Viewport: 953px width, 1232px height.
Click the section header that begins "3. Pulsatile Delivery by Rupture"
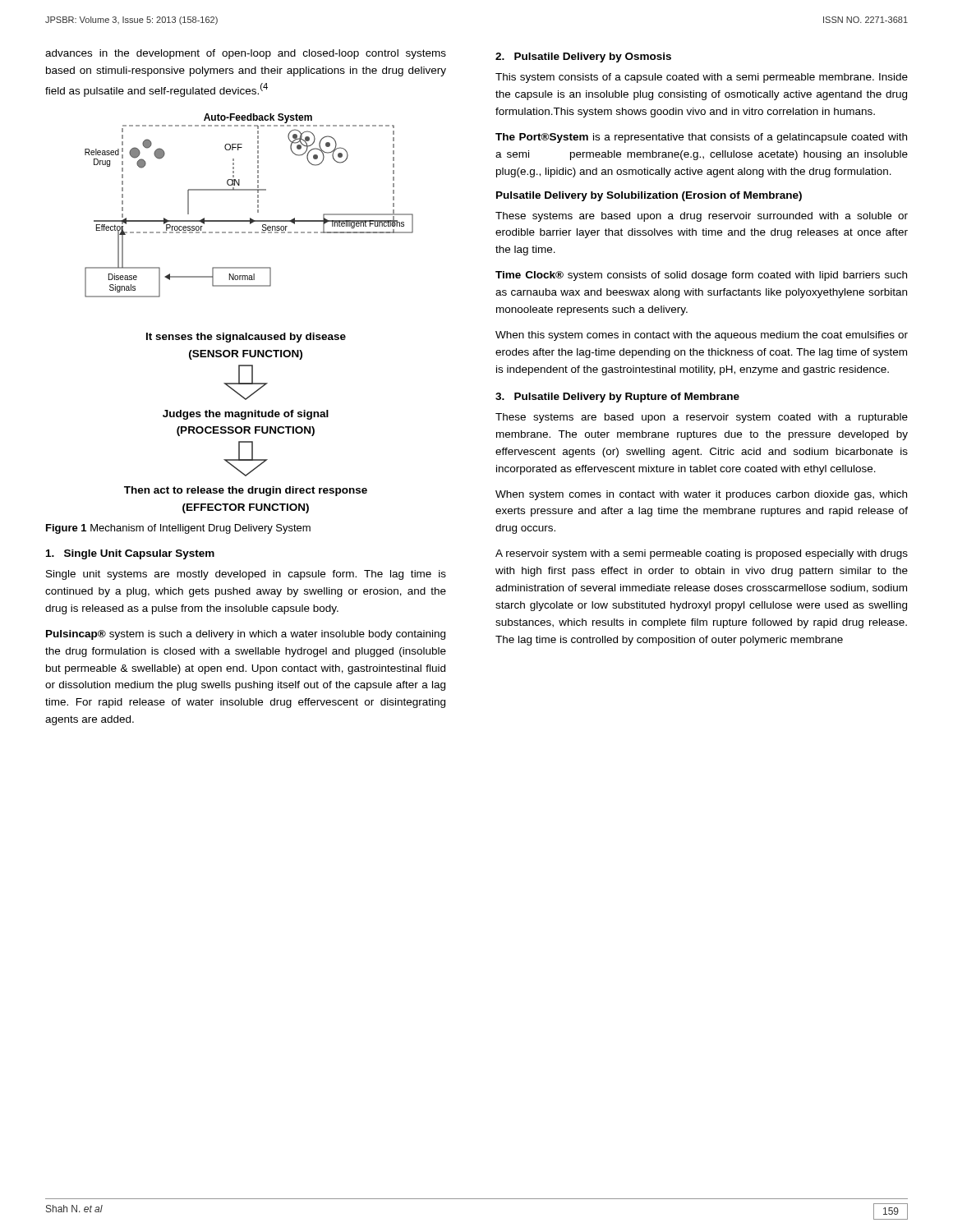point(617,396)
